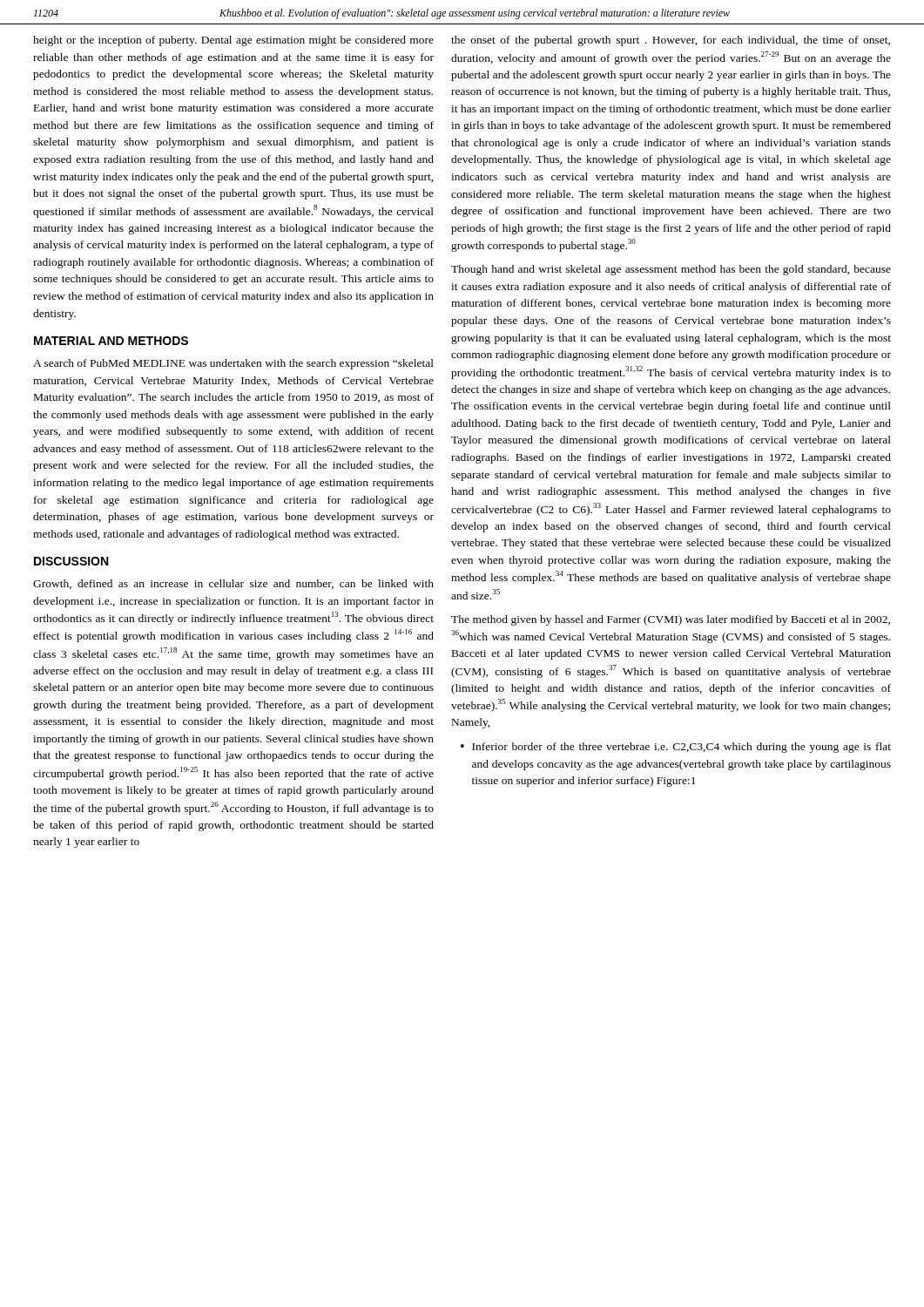Point to "MATERIAL AND METHODS"
924x1307 pixels.
point(111,341)
